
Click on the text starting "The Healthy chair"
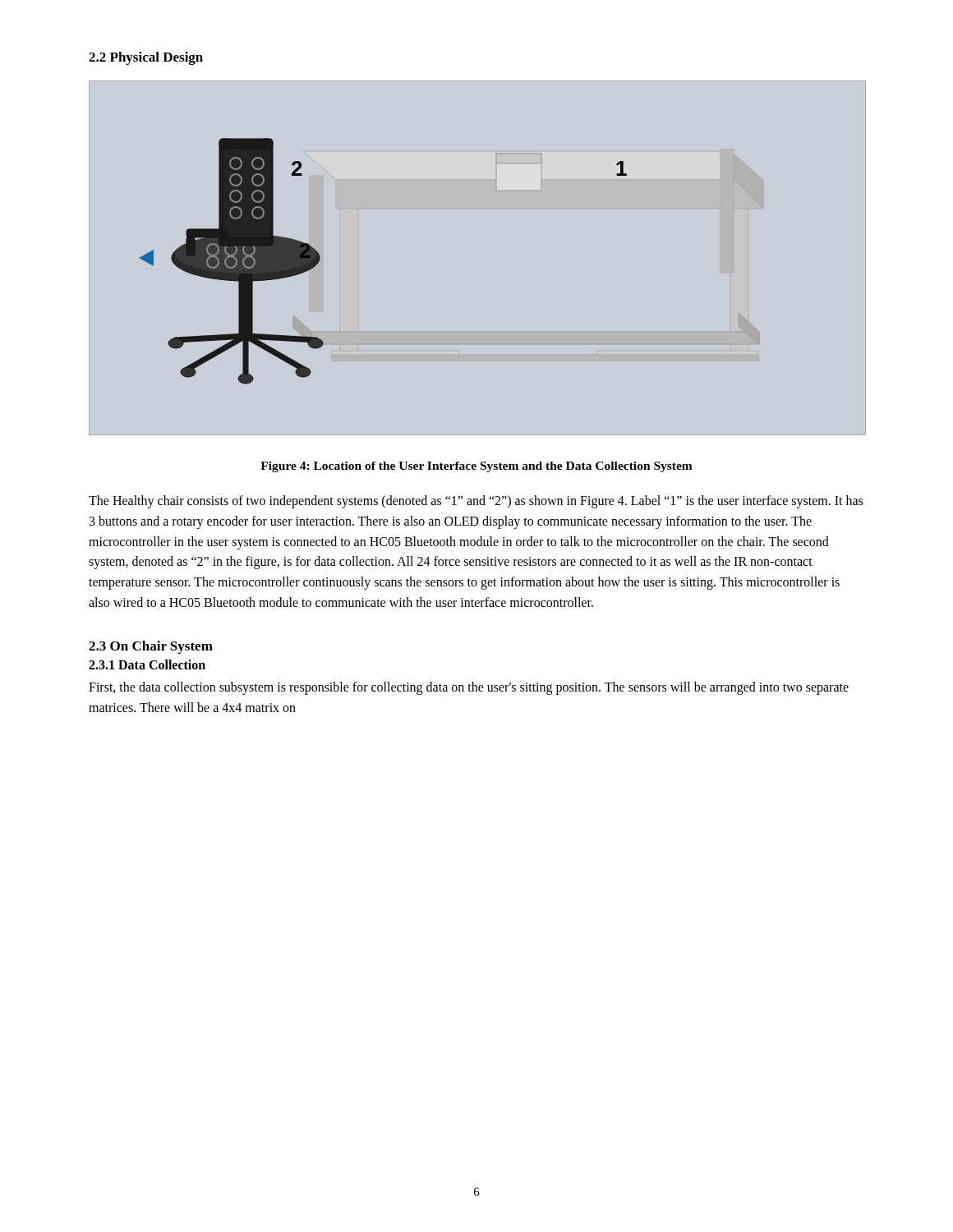(x=476, y=552)
